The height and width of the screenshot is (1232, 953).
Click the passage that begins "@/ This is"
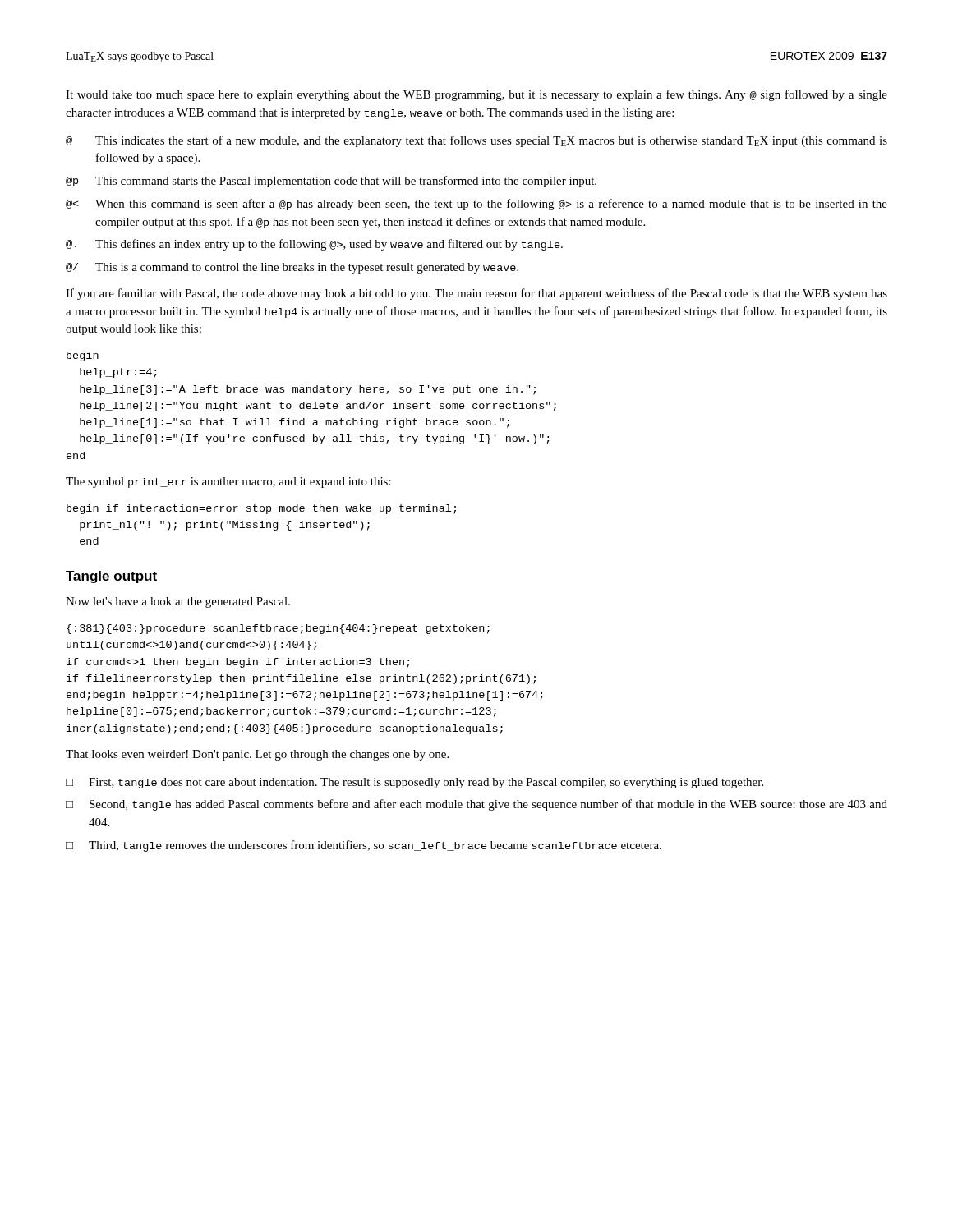pos(476,268)
